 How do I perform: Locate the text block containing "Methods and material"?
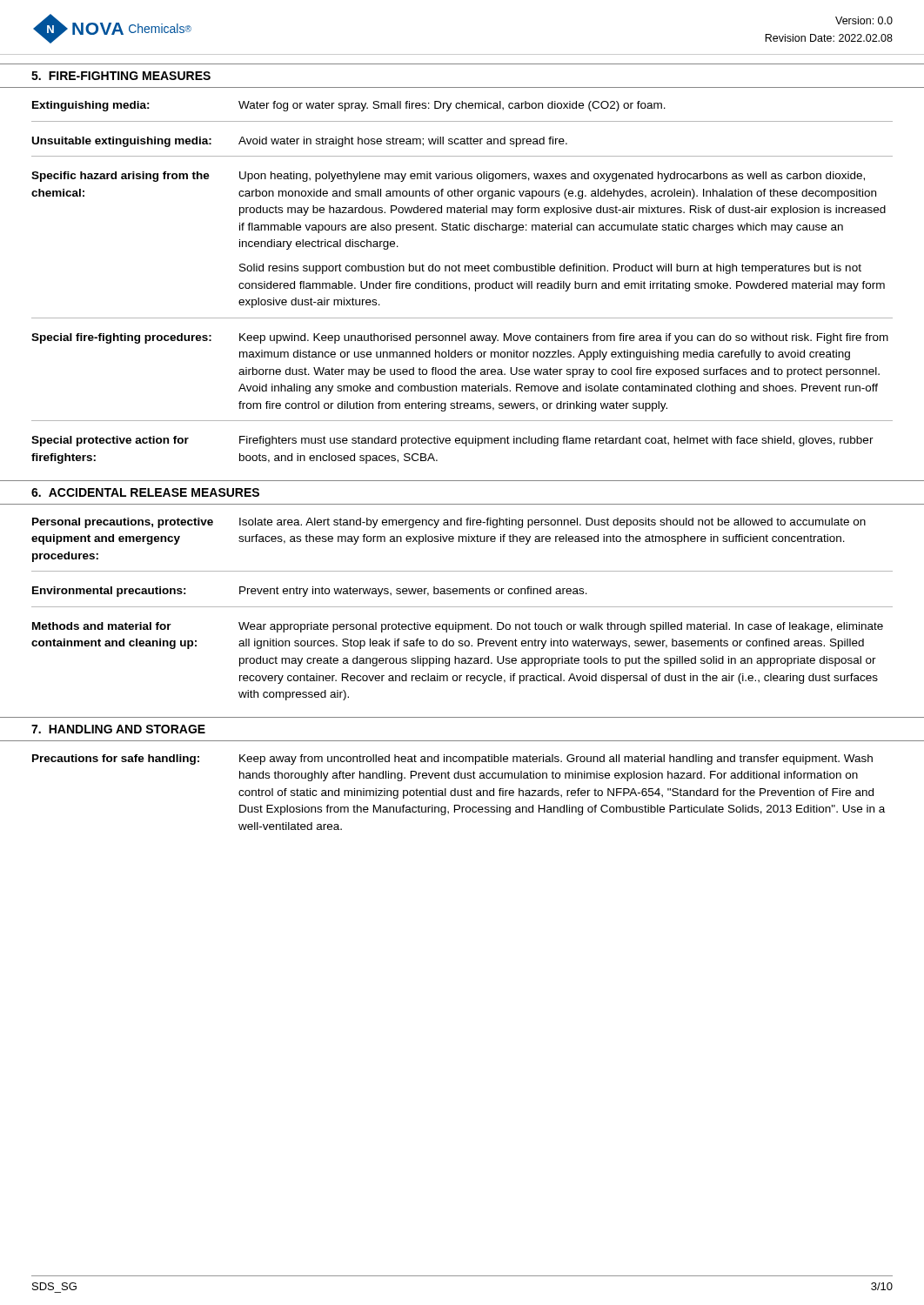tap(462, 658)
